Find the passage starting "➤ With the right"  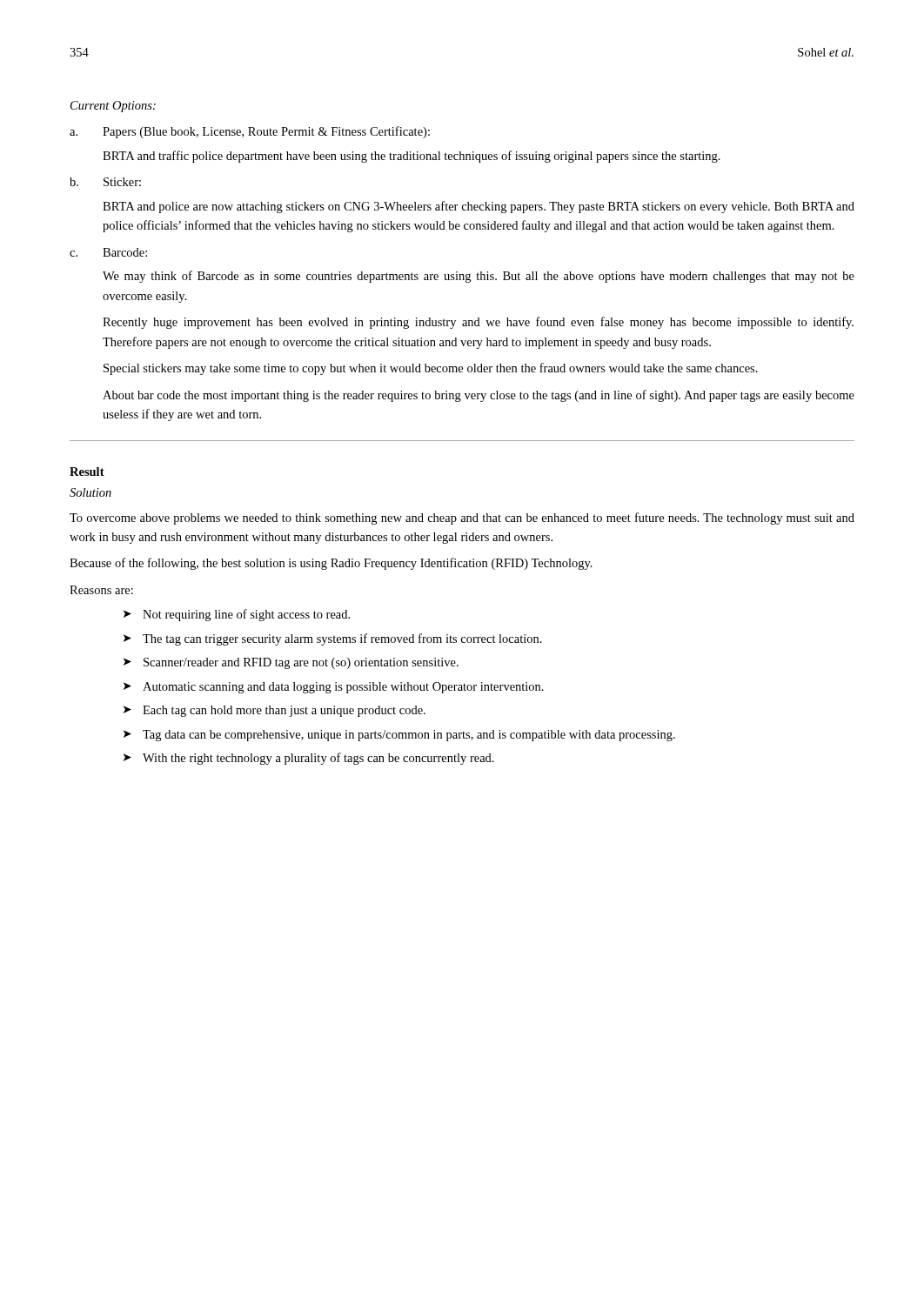coord(308,758)
